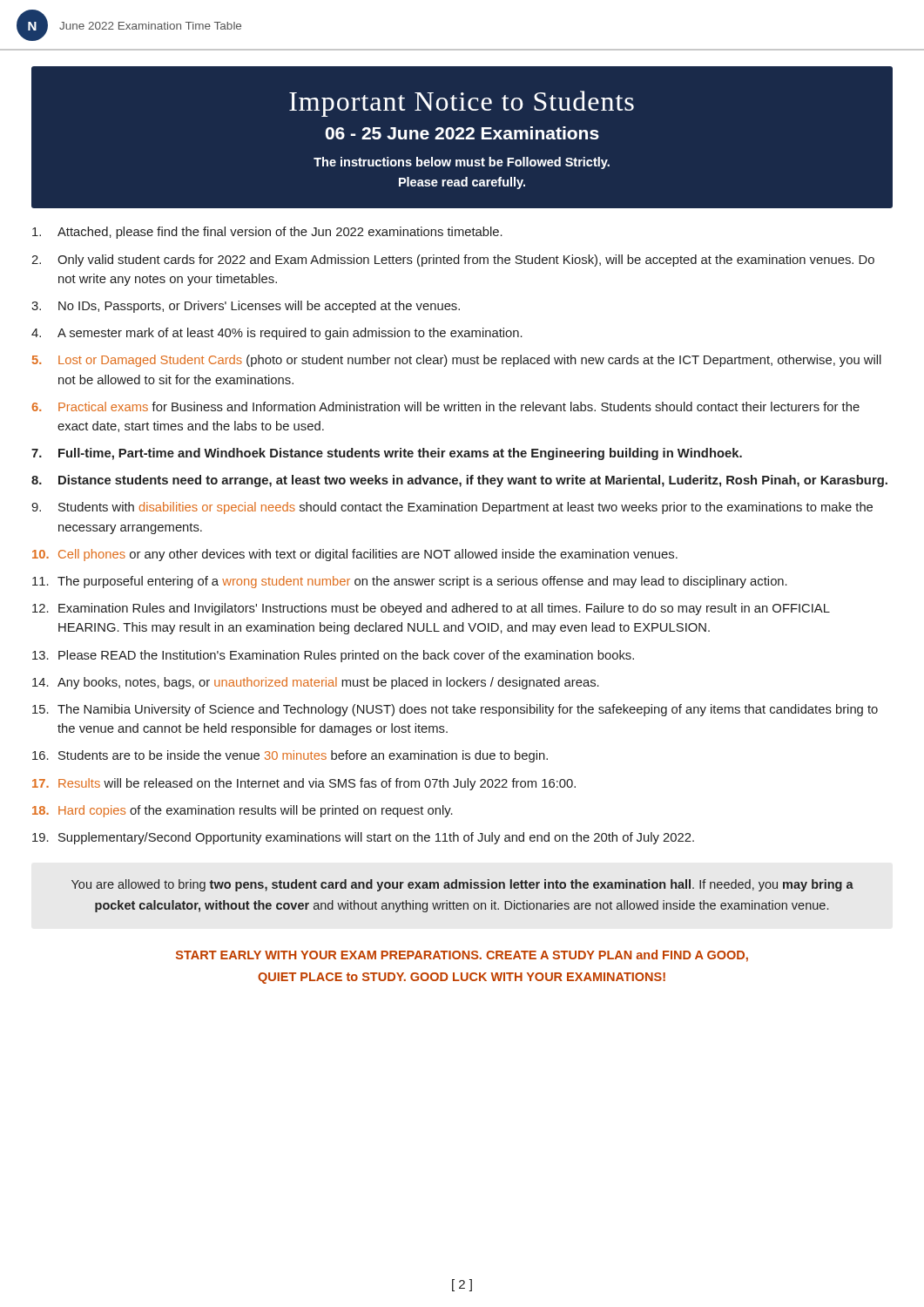Find the region starting "18. Hard copies of the"
This screenshot has width=924, height=1307.
tap(462, 810)
